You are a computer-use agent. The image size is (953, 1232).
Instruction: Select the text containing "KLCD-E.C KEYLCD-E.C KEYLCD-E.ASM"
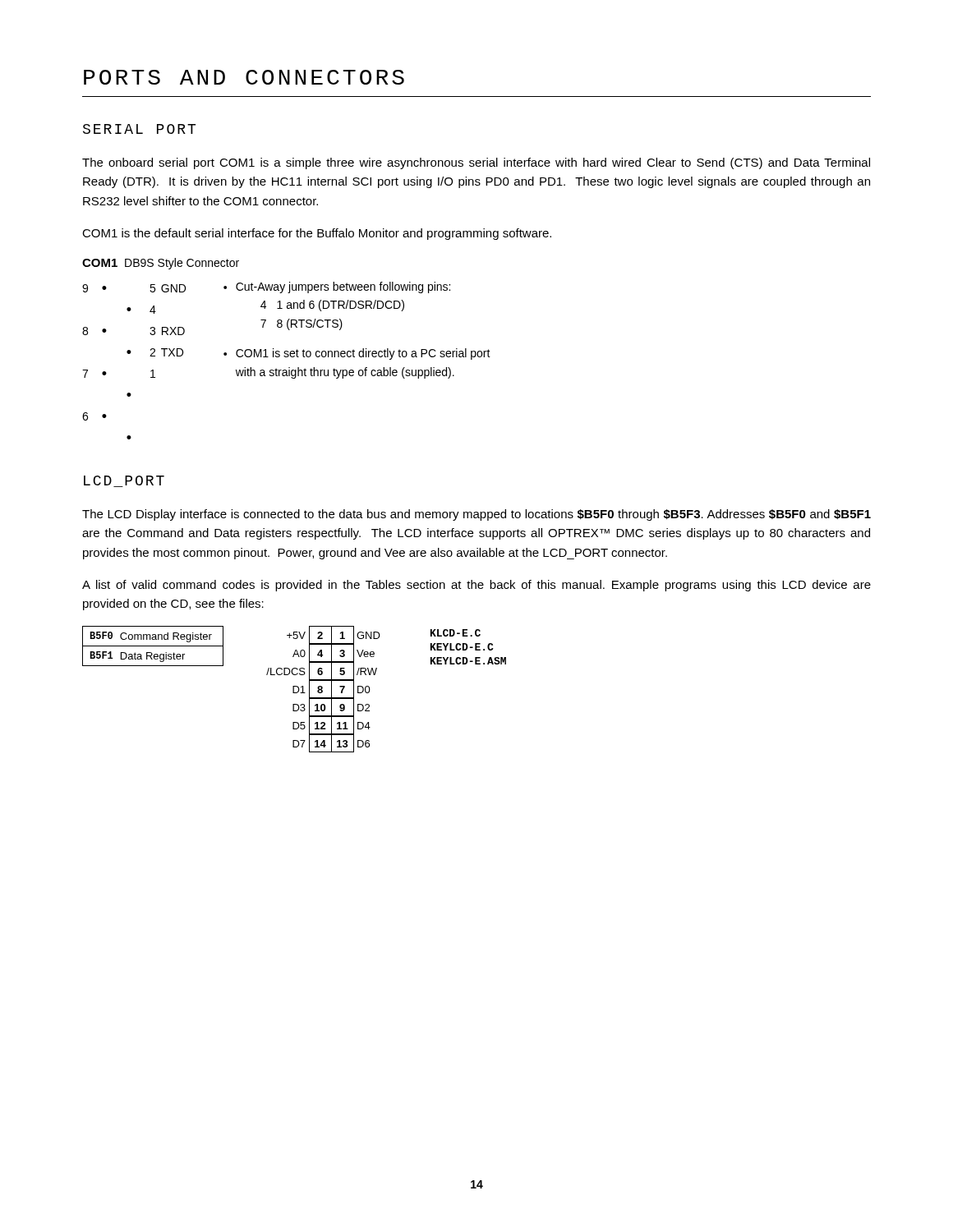(468, 648)
